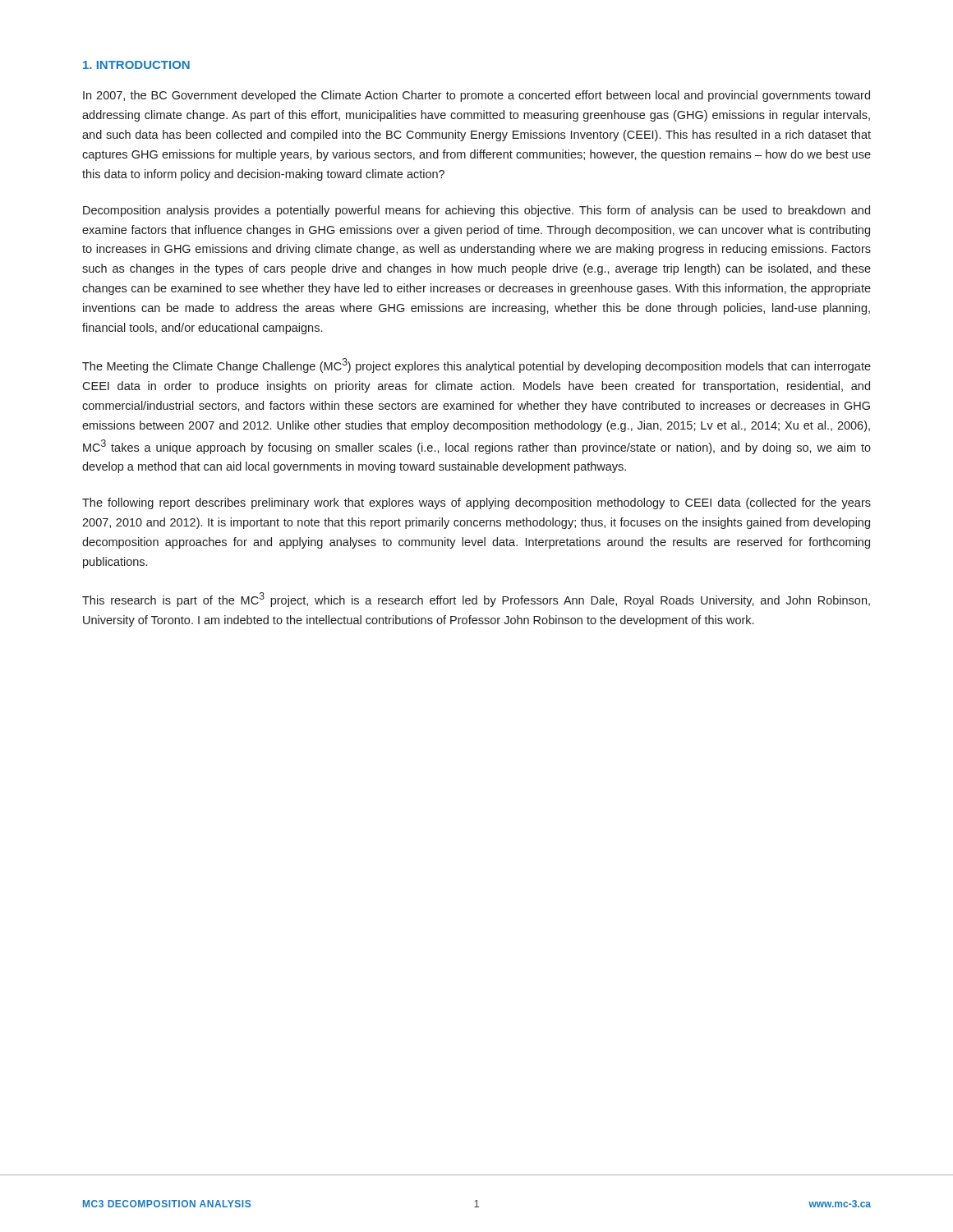
Task: Click the passage that begins "This research is part of the"
Action: click(x=476, y=608)
